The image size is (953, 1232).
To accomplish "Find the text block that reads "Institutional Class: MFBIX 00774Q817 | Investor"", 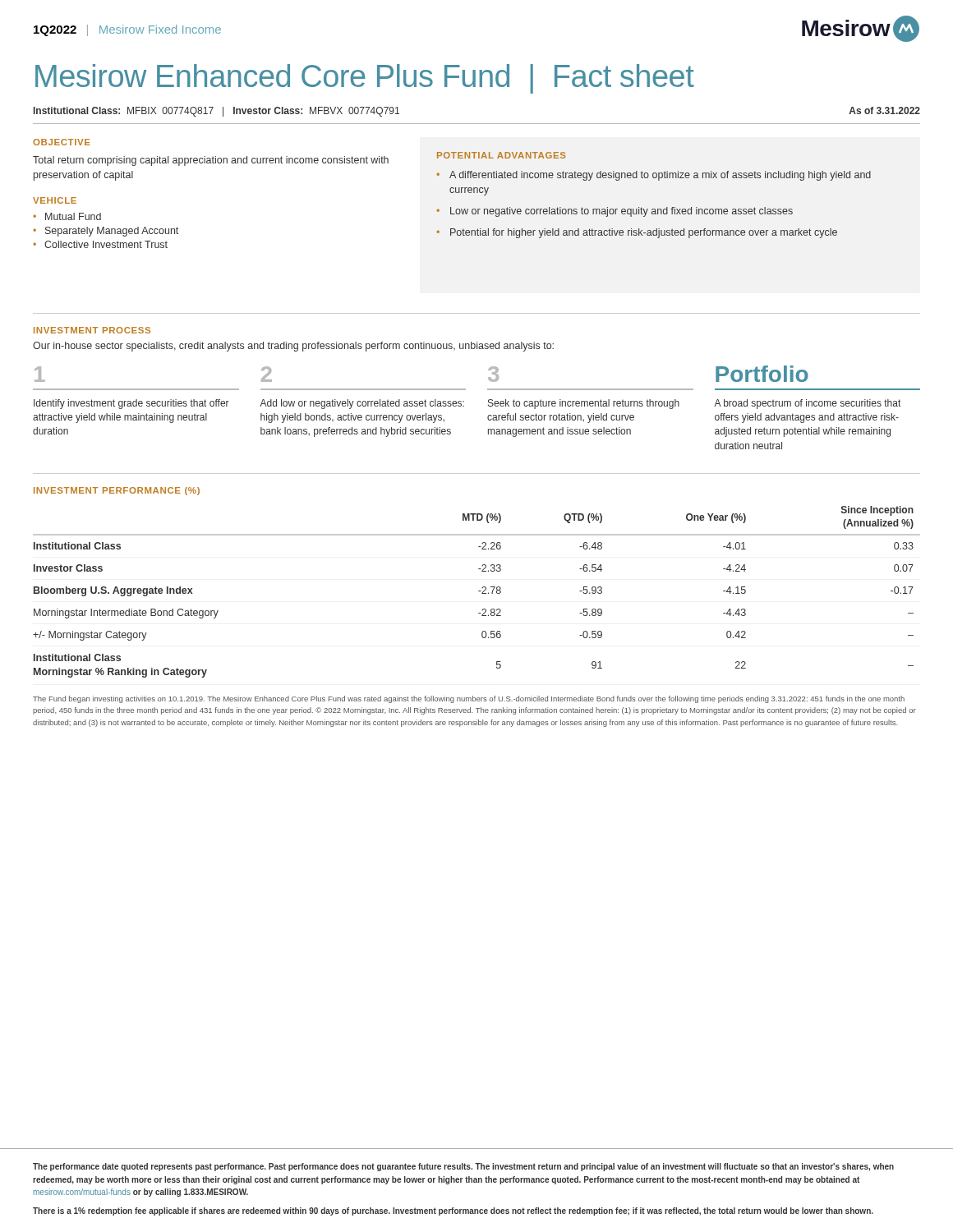I will pyautogui.click(x=216, y=111).
